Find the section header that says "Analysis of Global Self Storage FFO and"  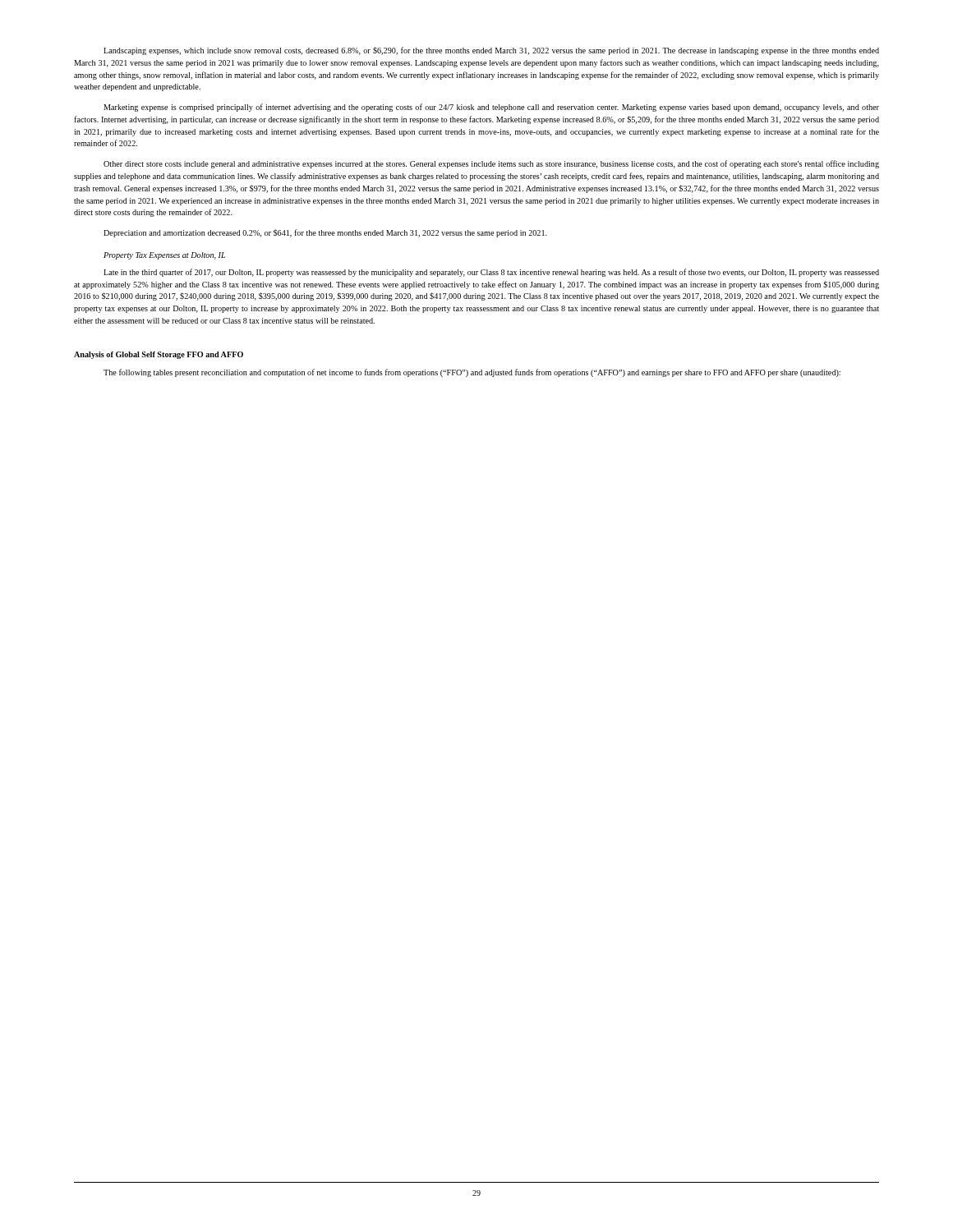pyautogui.click(x=159, y=354)
